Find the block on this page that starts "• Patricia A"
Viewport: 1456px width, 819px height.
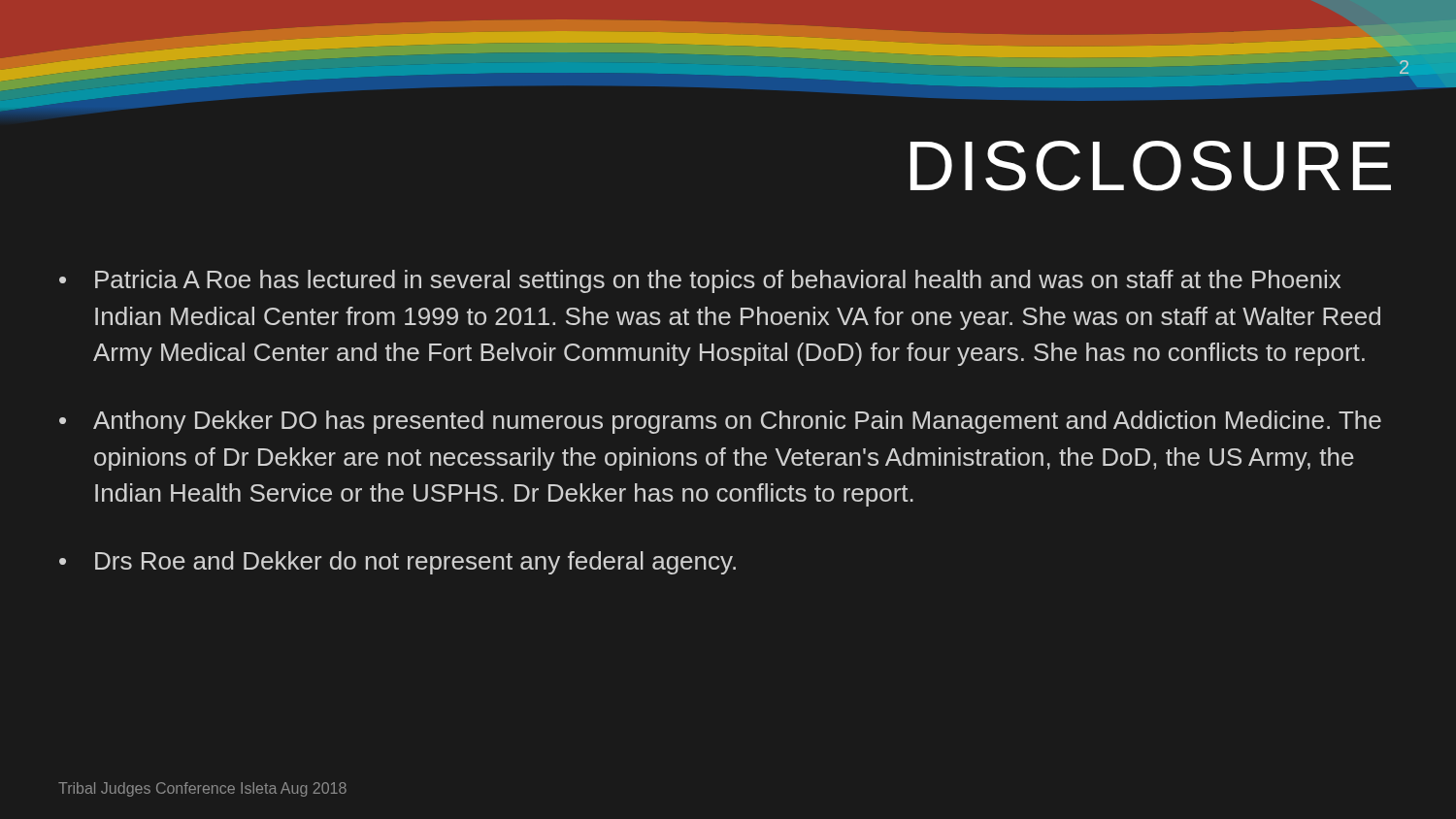click(728, 317)
